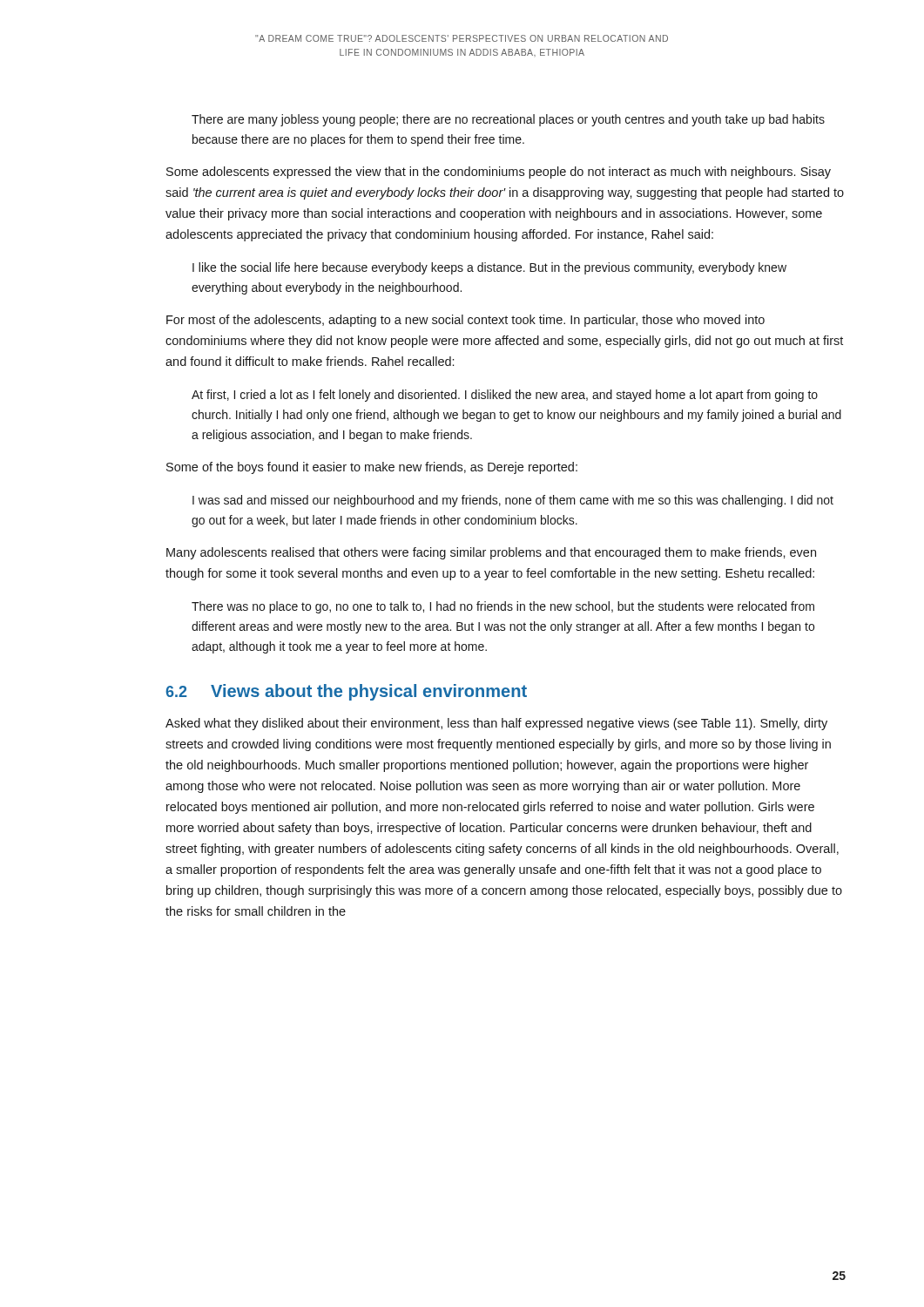Locate the text block that reads "Many adolescents realised that others were facing"
924x1307 pixels.
(x=491, y=563)
